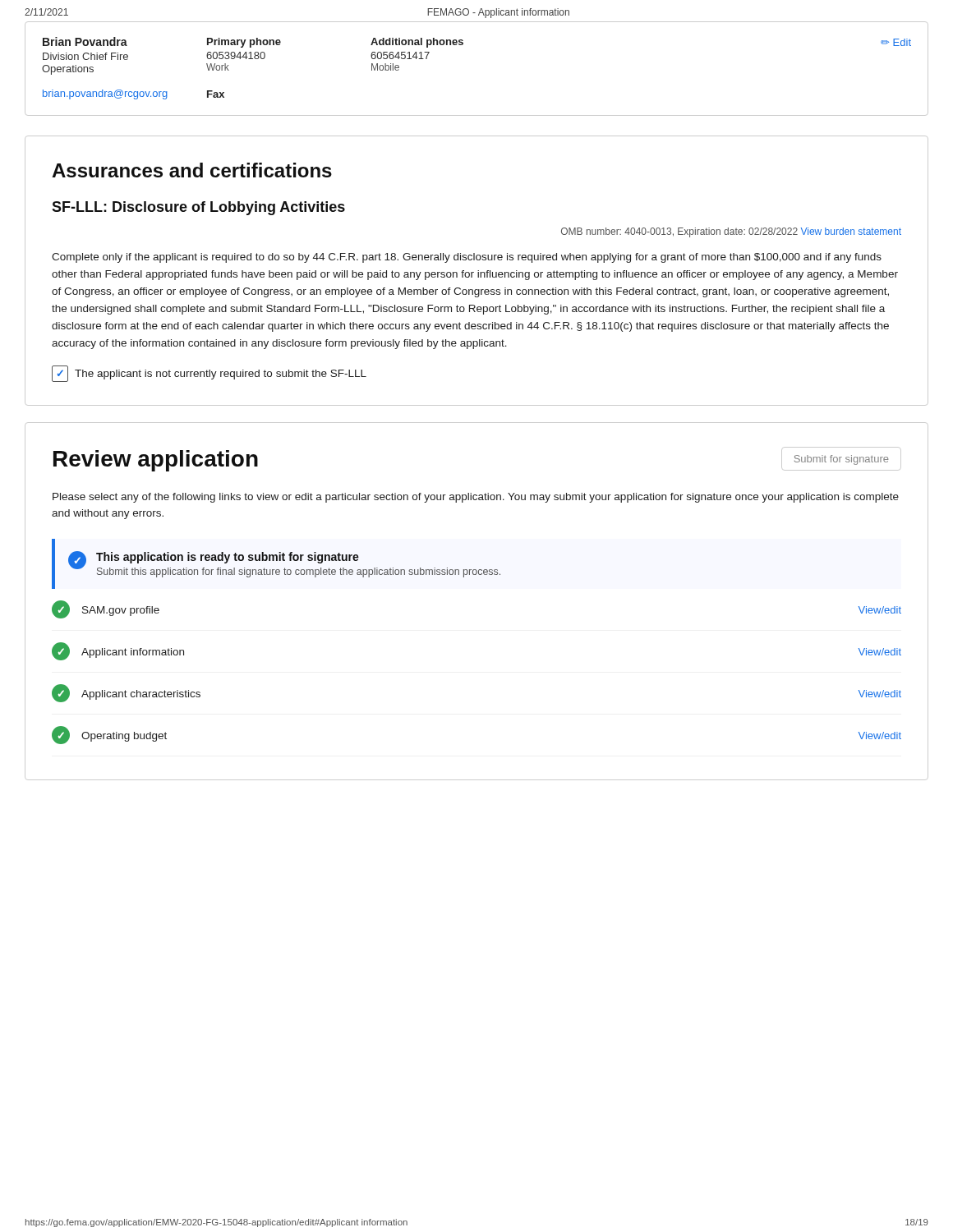Point to "✓ Applicant characteristics View/edit"
The image size is (953, 1232).
(x=125, y=693)
